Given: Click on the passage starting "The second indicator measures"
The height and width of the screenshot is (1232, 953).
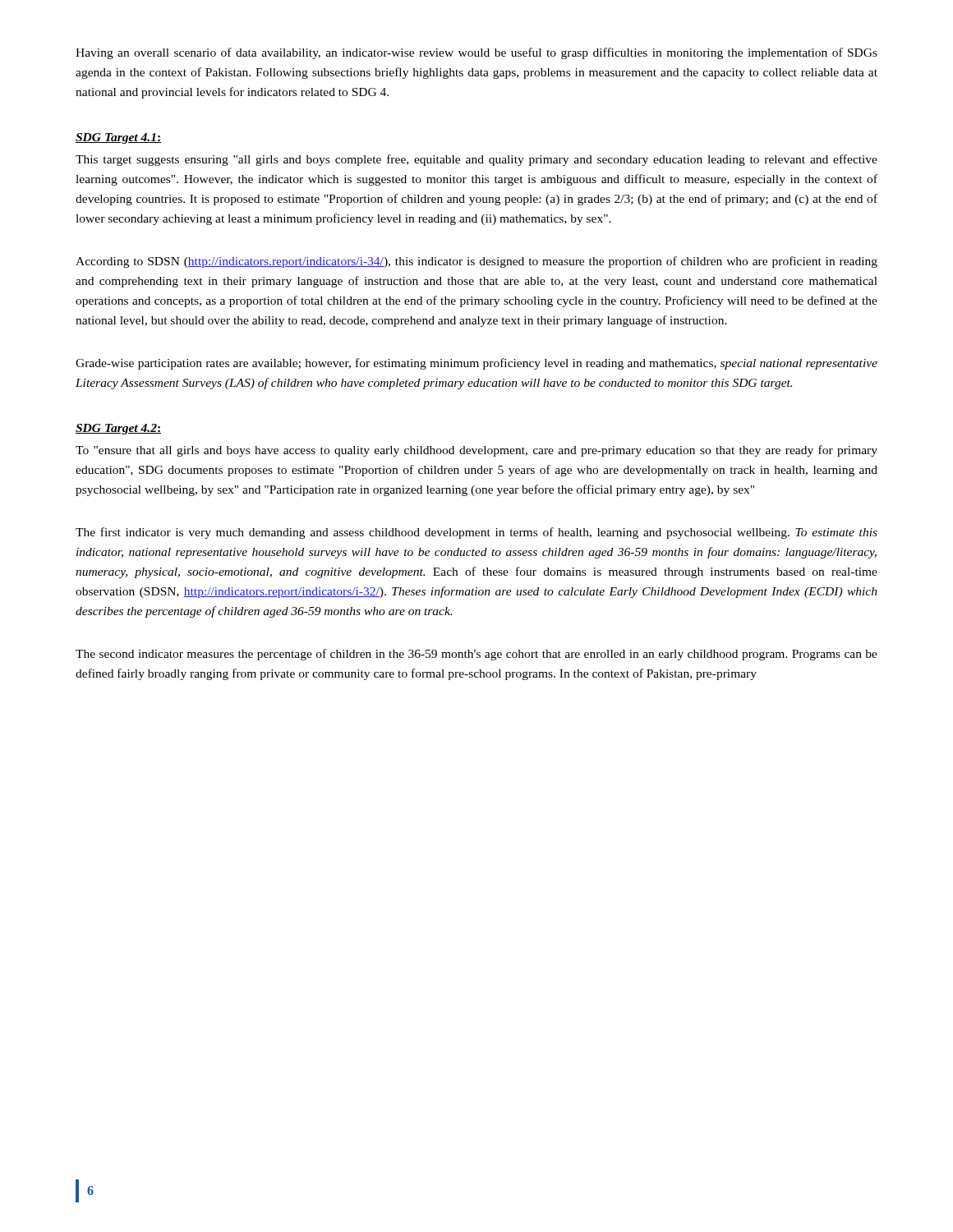Looking at the screenshot, I should pos(476,664).
